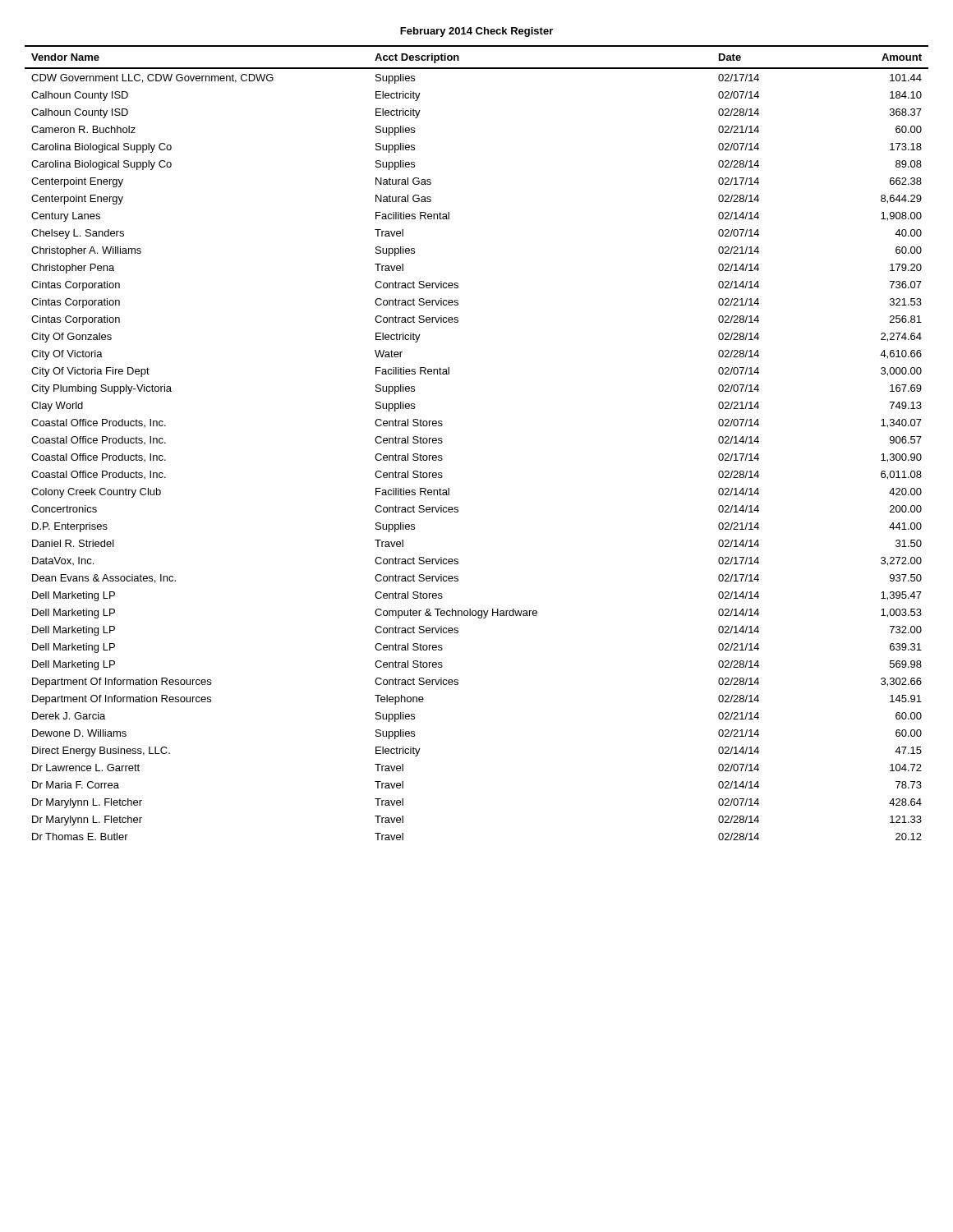Locate the region starting "February 2014 Check Register"
The image size is (953, 1232).
click(x=476, y=31)
